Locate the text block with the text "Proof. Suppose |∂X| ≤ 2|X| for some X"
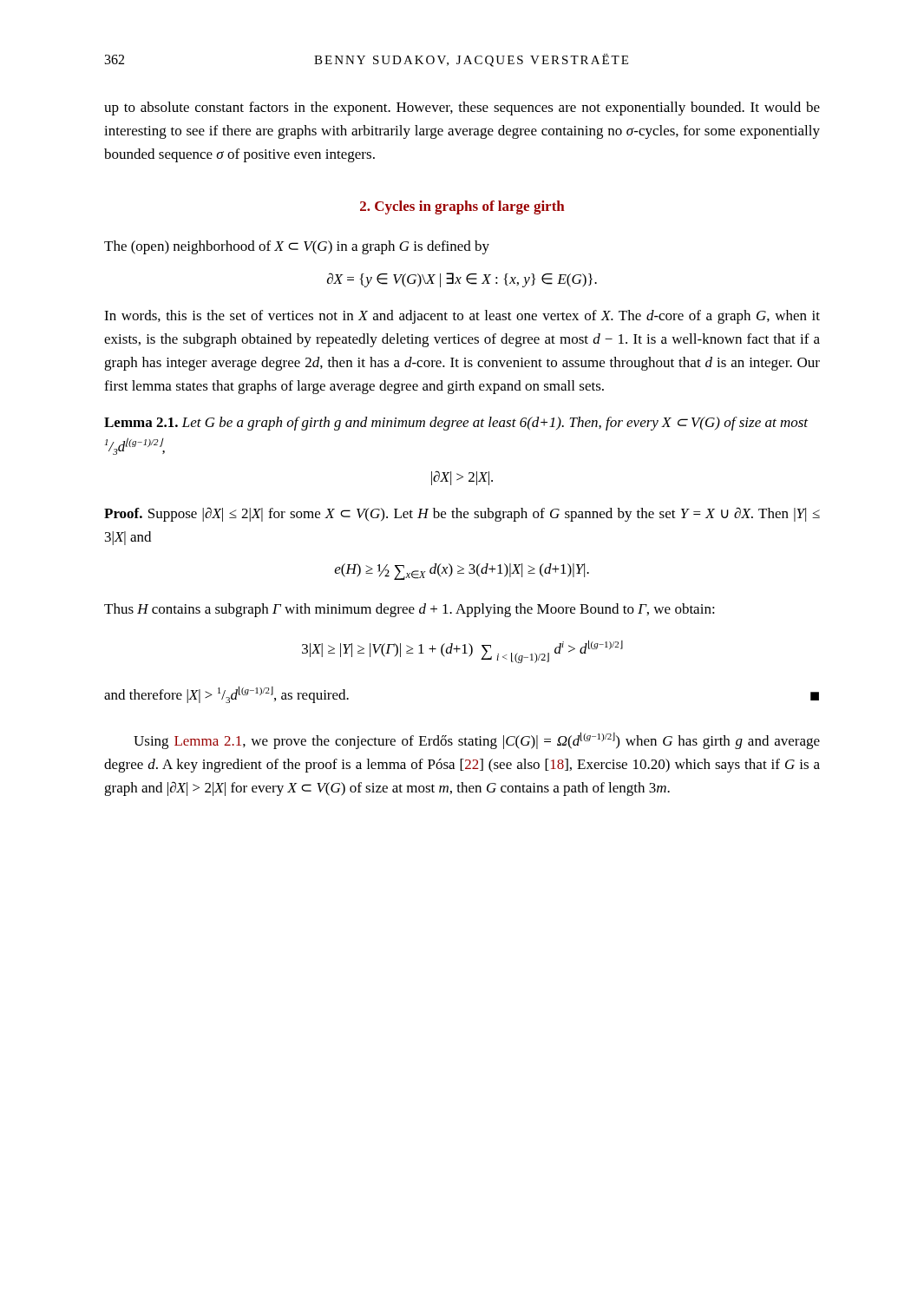 [x=462, y=525]
